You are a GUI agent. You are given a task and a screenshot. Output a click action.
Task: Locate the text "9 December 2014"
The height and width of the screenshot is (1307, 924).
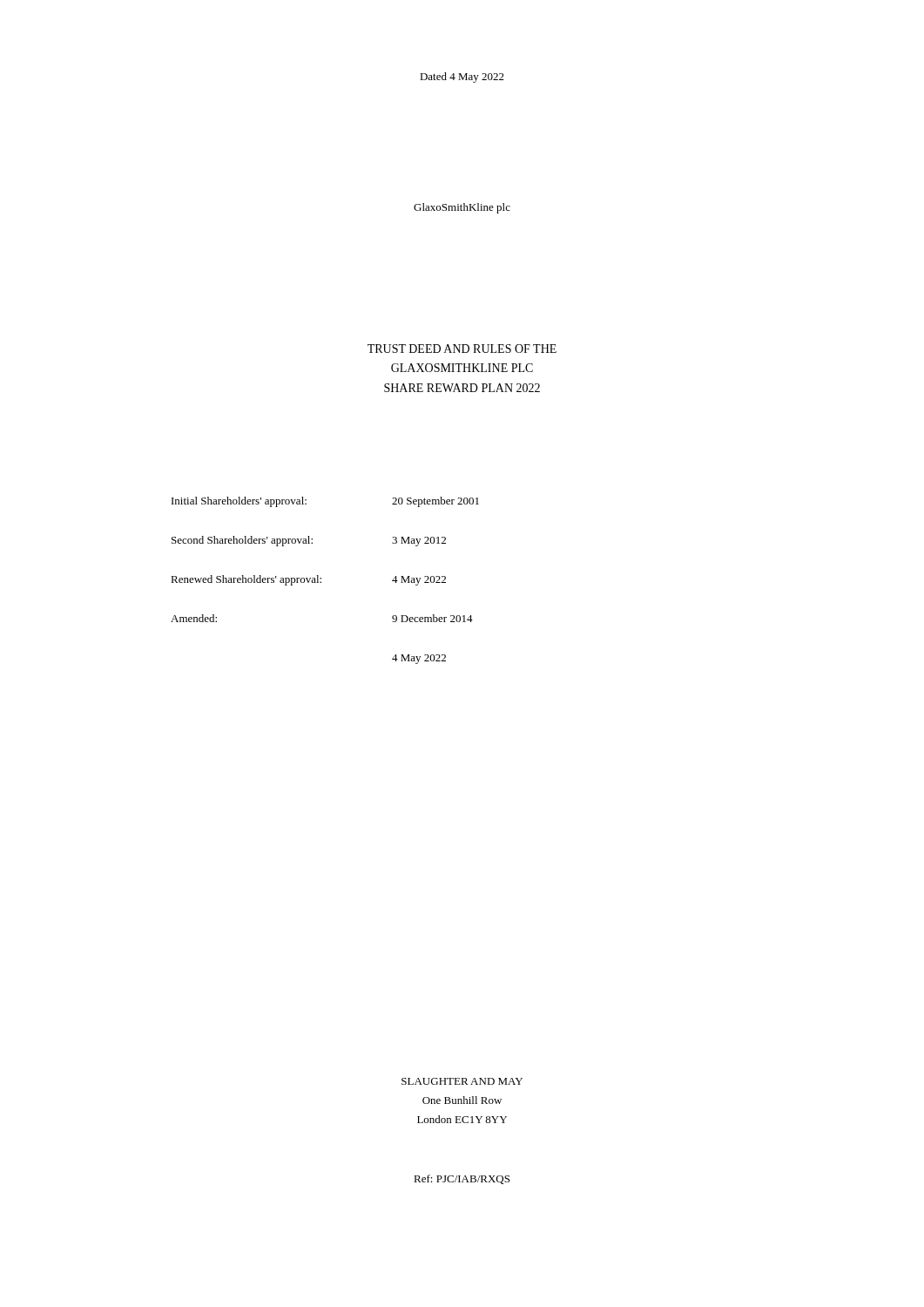[x=432, y=618]
